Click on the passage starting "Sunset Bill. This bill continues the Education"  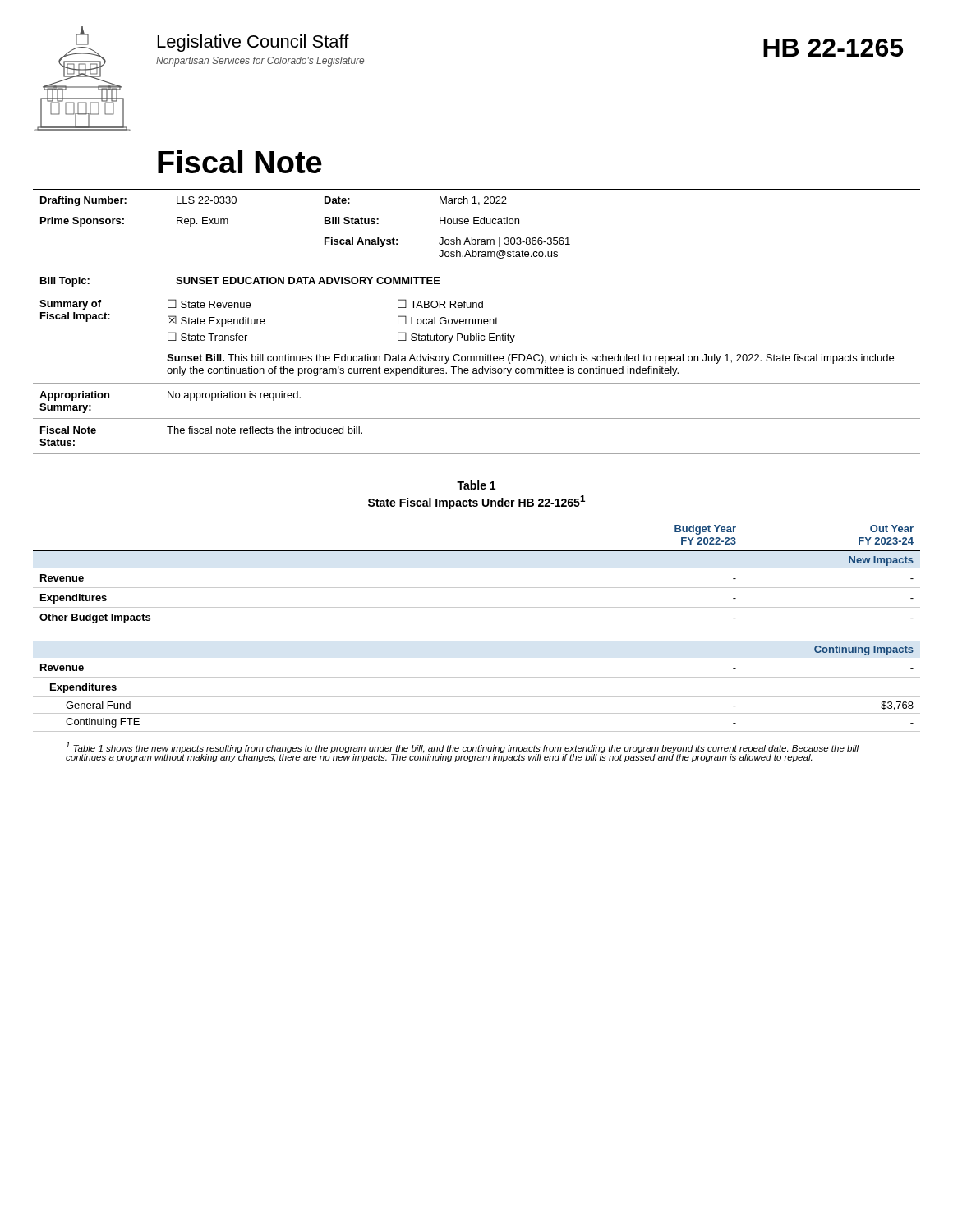pos(531,364)
